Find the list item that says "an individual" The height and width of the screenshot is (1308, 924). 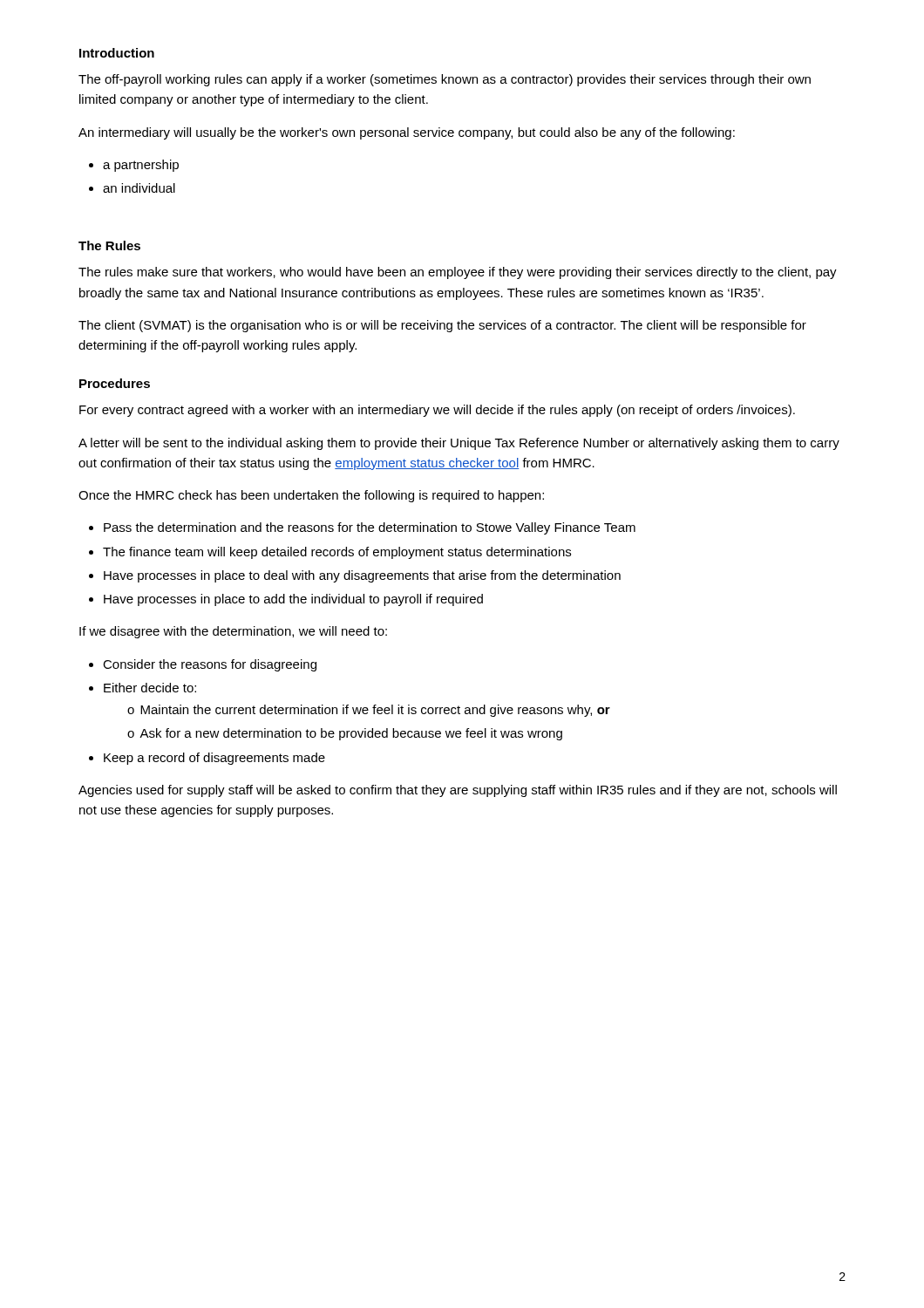pyautogui.click(x=139, y=188)
